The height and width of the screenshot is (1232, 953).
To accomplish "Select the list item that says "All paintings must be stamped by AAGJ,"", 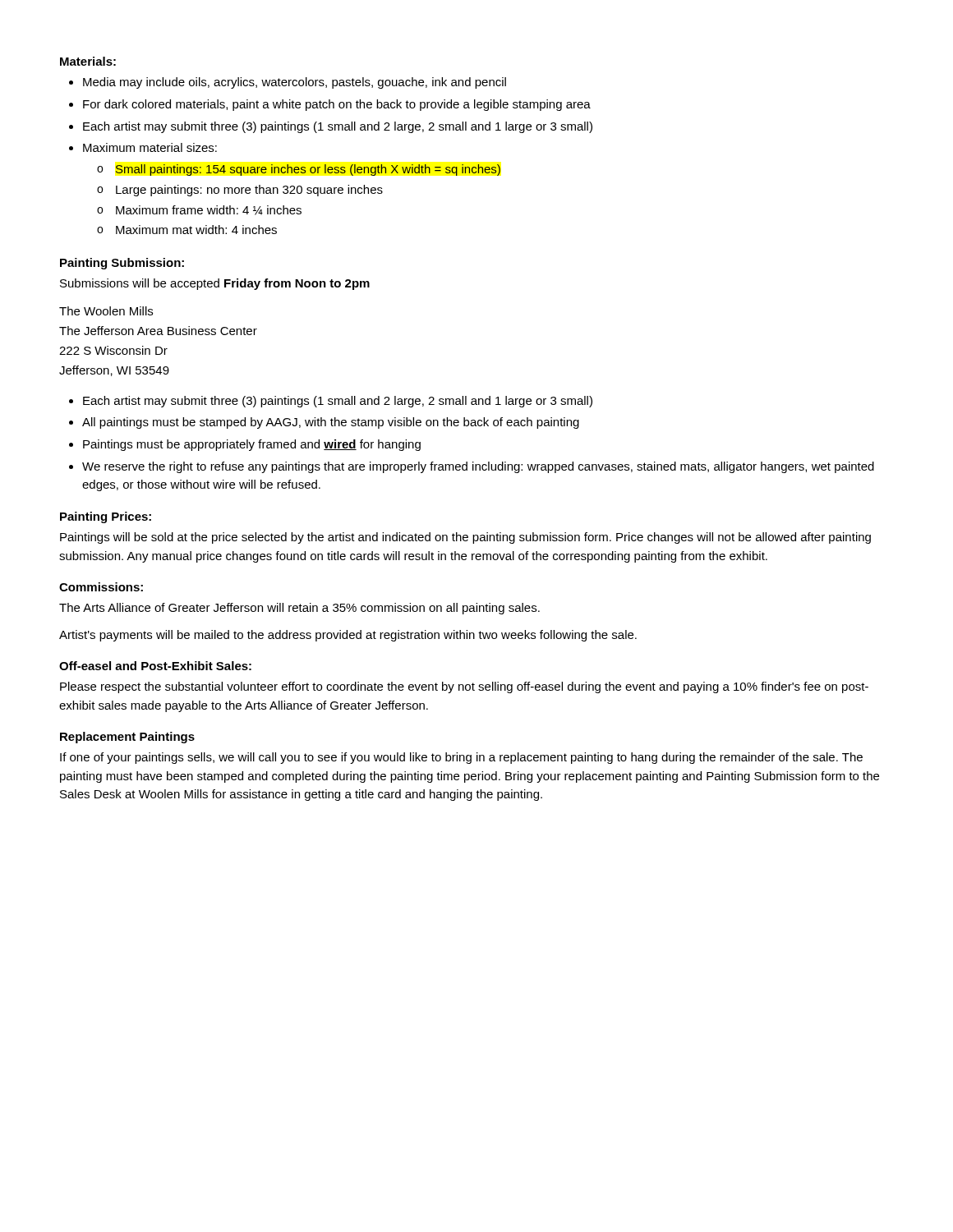I will 488,422.
